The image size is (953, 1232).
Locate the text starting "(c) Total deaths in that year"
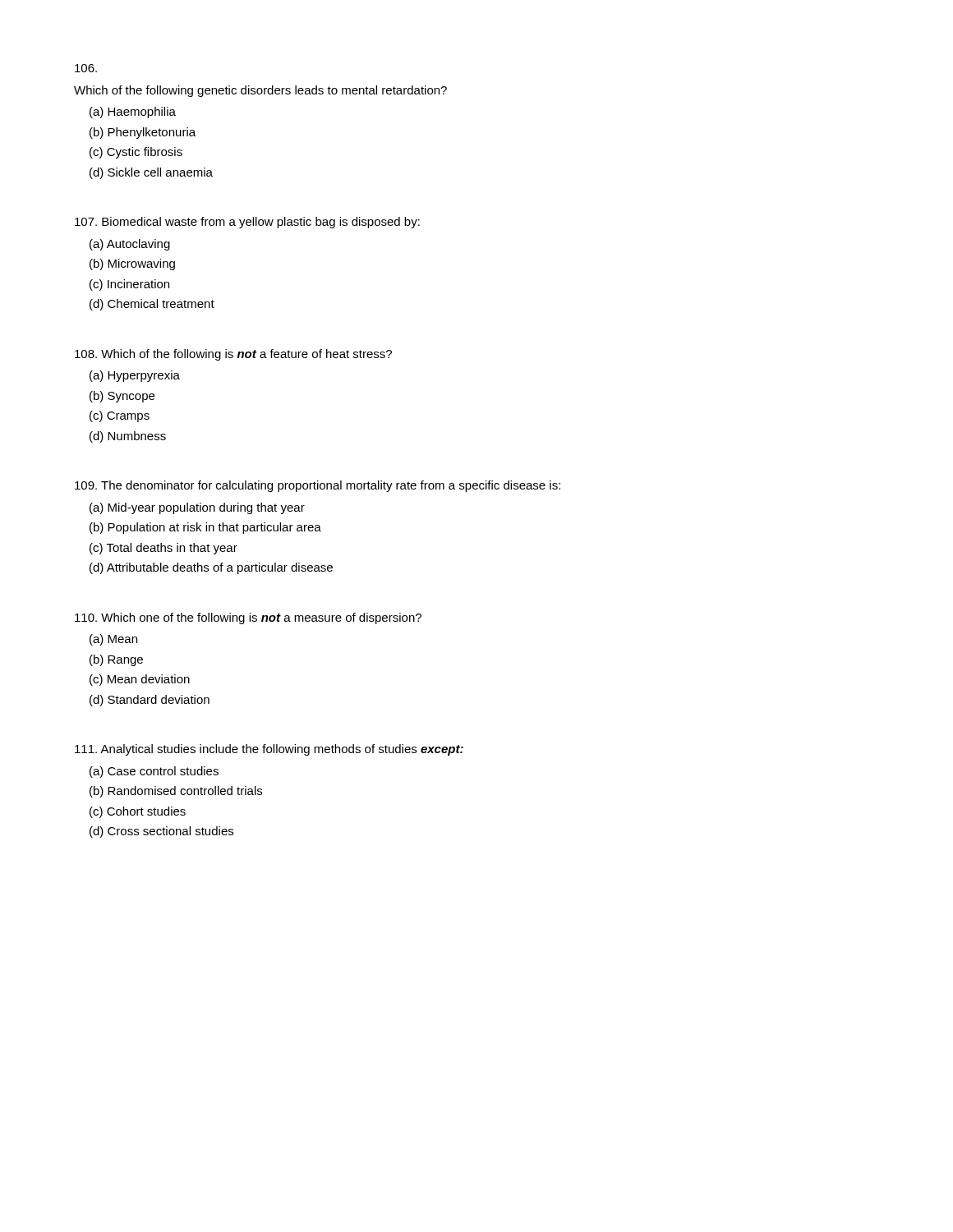(163, 547)
